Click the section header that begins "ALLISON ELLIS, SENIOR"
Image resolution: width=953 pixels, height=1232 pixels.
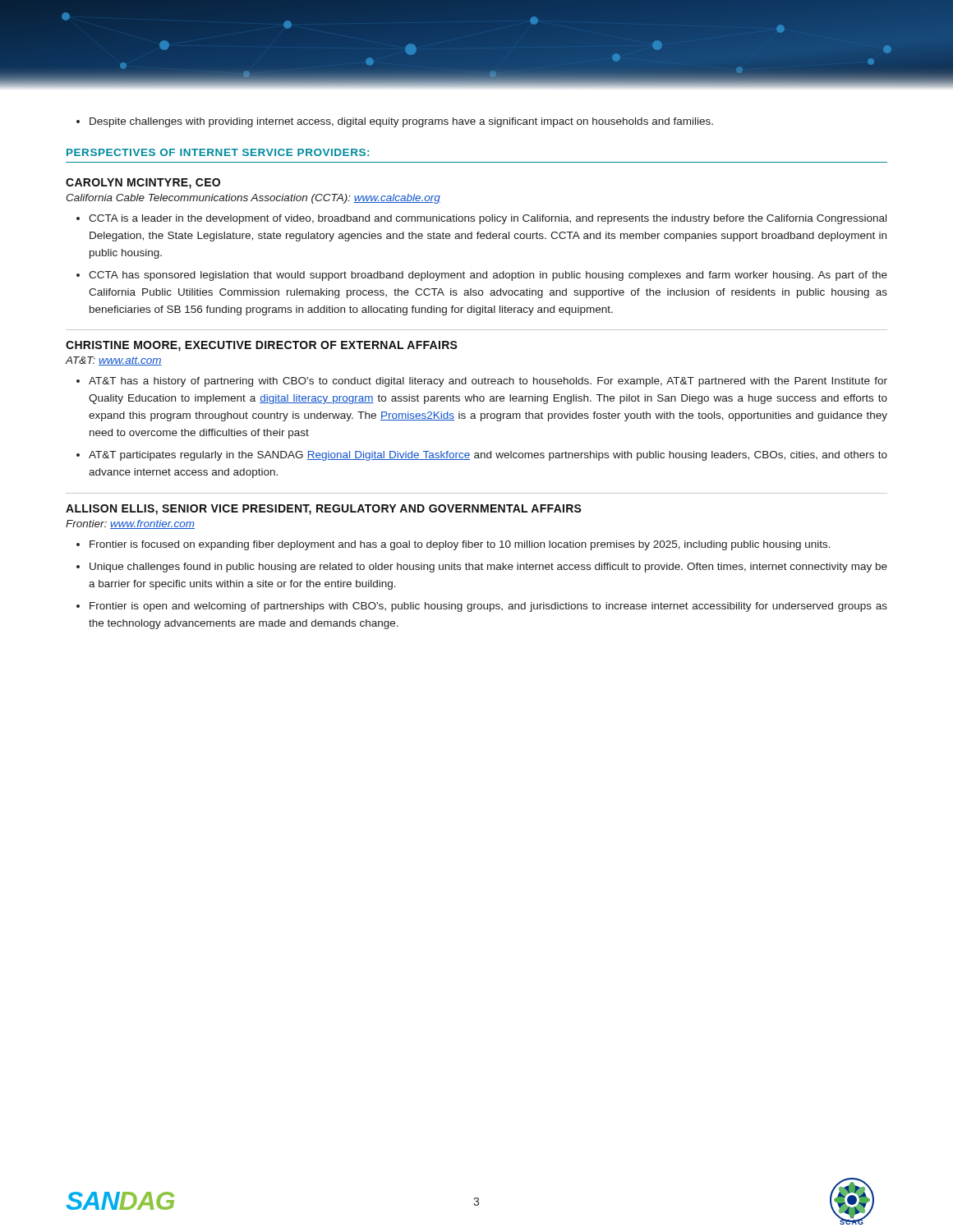(324, 508)
